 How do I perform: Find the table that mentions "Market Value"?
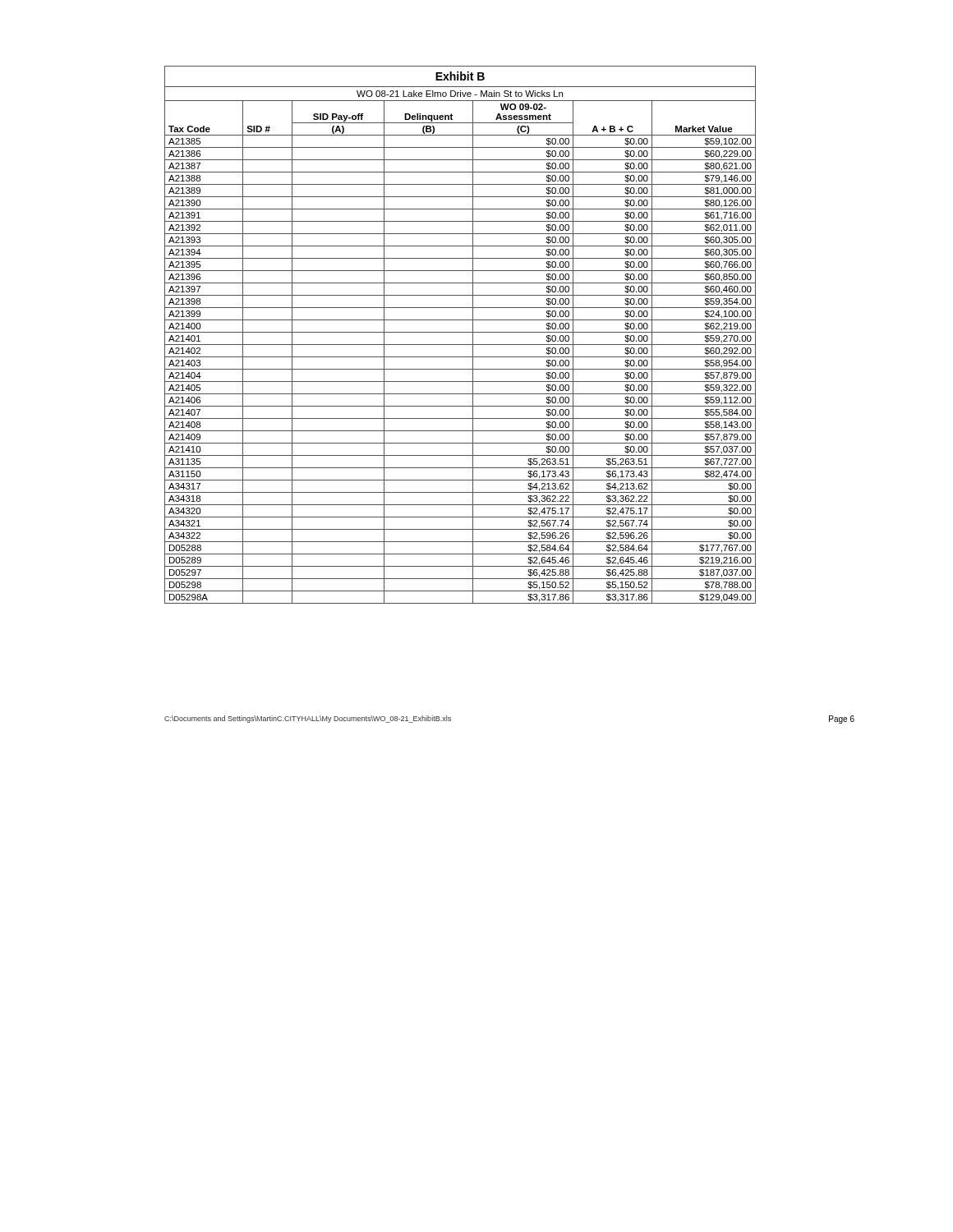coord(460,335)
